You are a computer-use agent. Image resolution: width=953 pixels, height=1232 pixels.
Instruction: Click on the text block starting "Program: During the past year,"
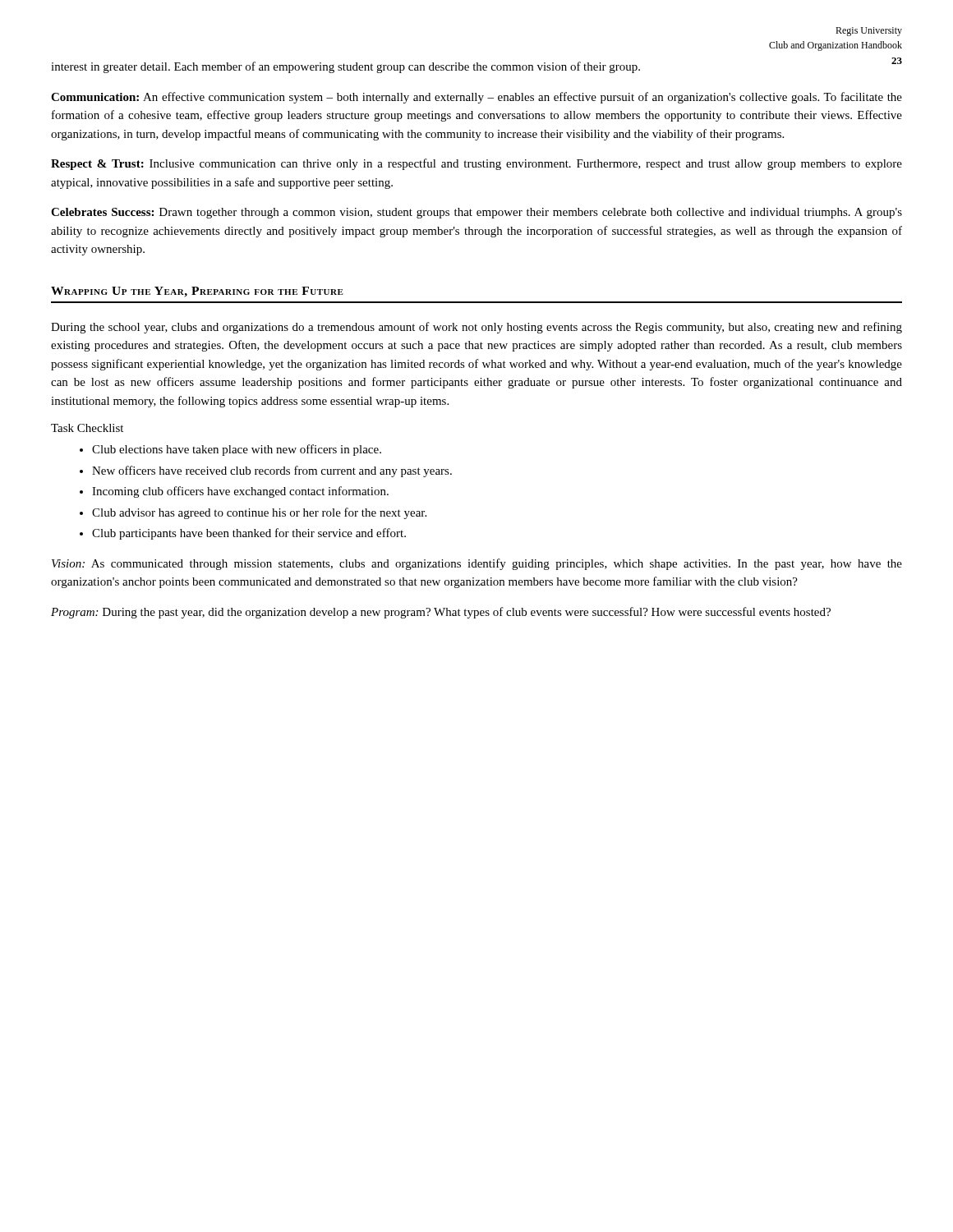tap(441, 612)
